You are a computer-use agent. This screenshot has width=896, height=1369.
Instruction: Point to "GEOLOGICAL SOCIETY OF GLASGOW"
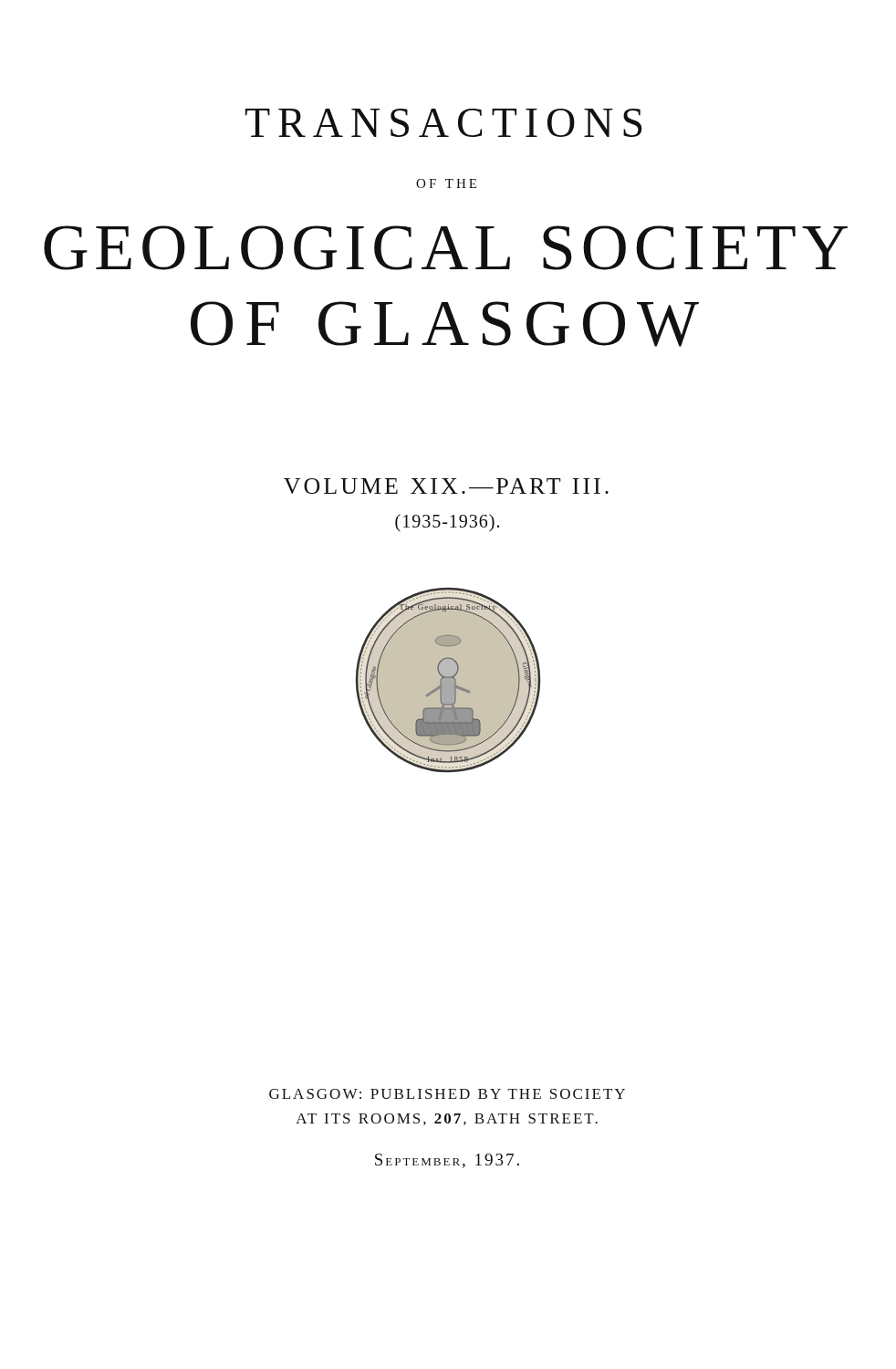point(448,285)
